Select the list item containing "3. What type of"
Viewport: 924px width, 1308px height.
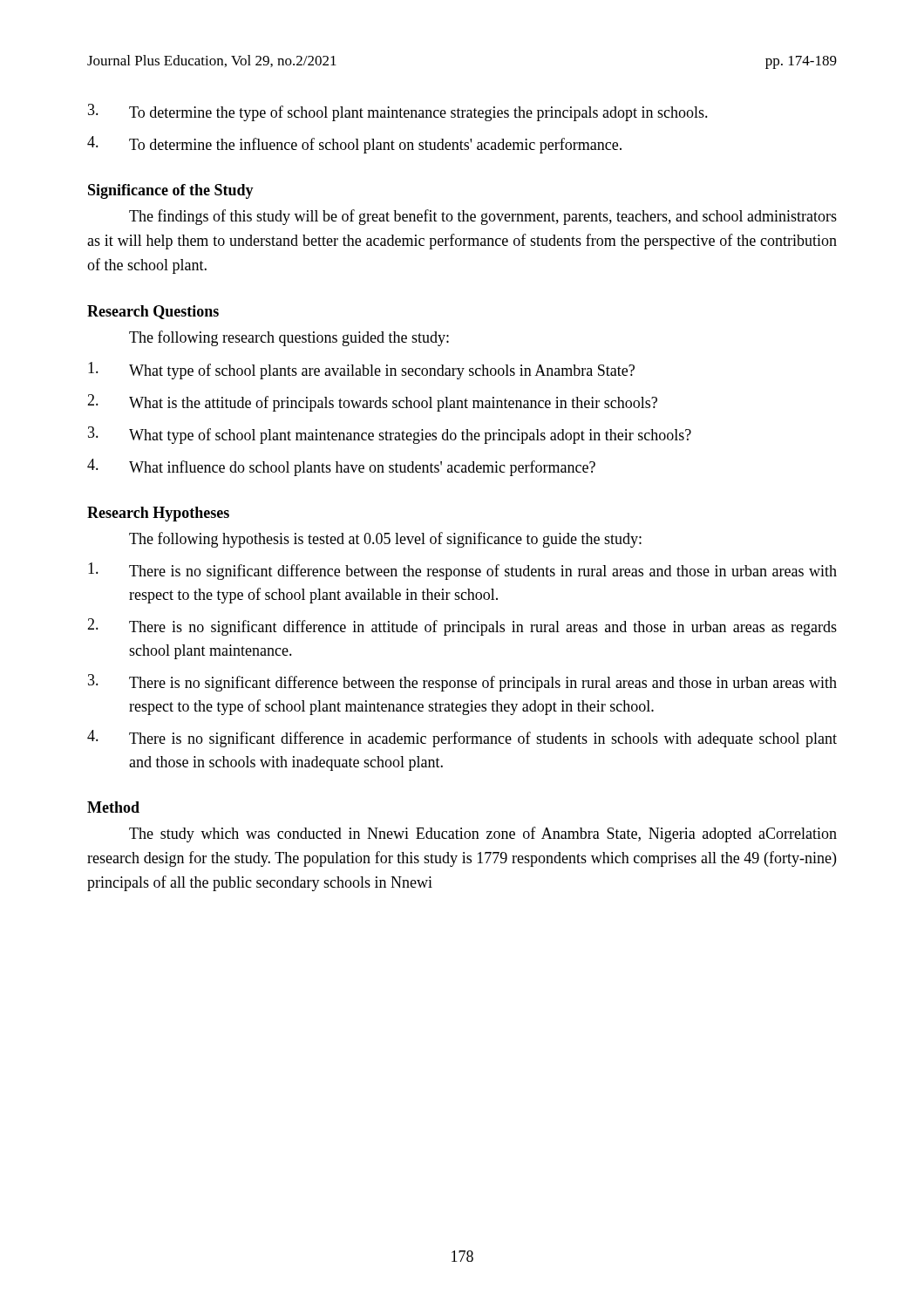pyautogui.click(x=462, y=435)
